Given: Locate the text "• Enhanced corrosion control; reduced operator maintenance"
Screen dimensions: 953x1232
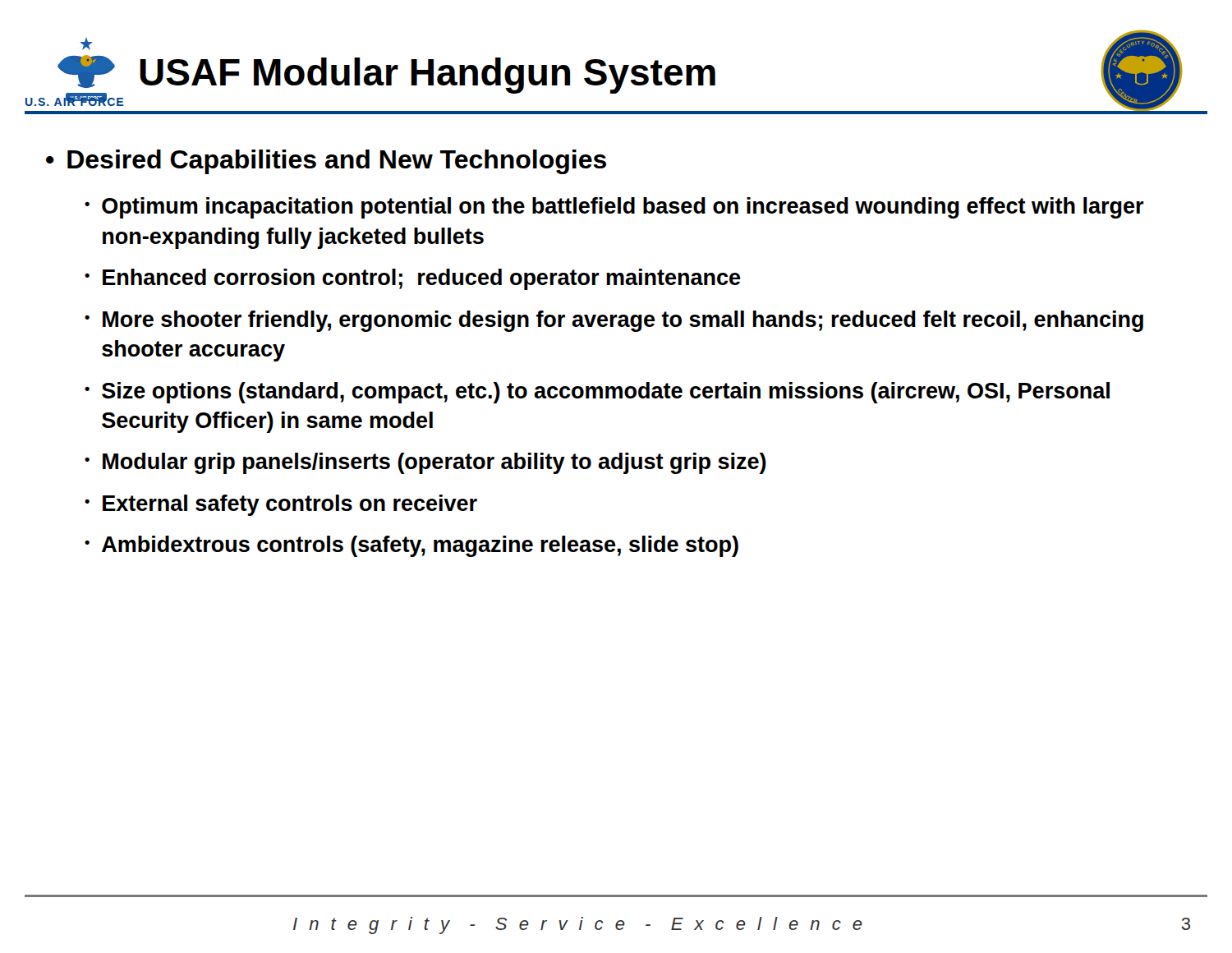Looking at the screenshot, I should click(636, 278).
